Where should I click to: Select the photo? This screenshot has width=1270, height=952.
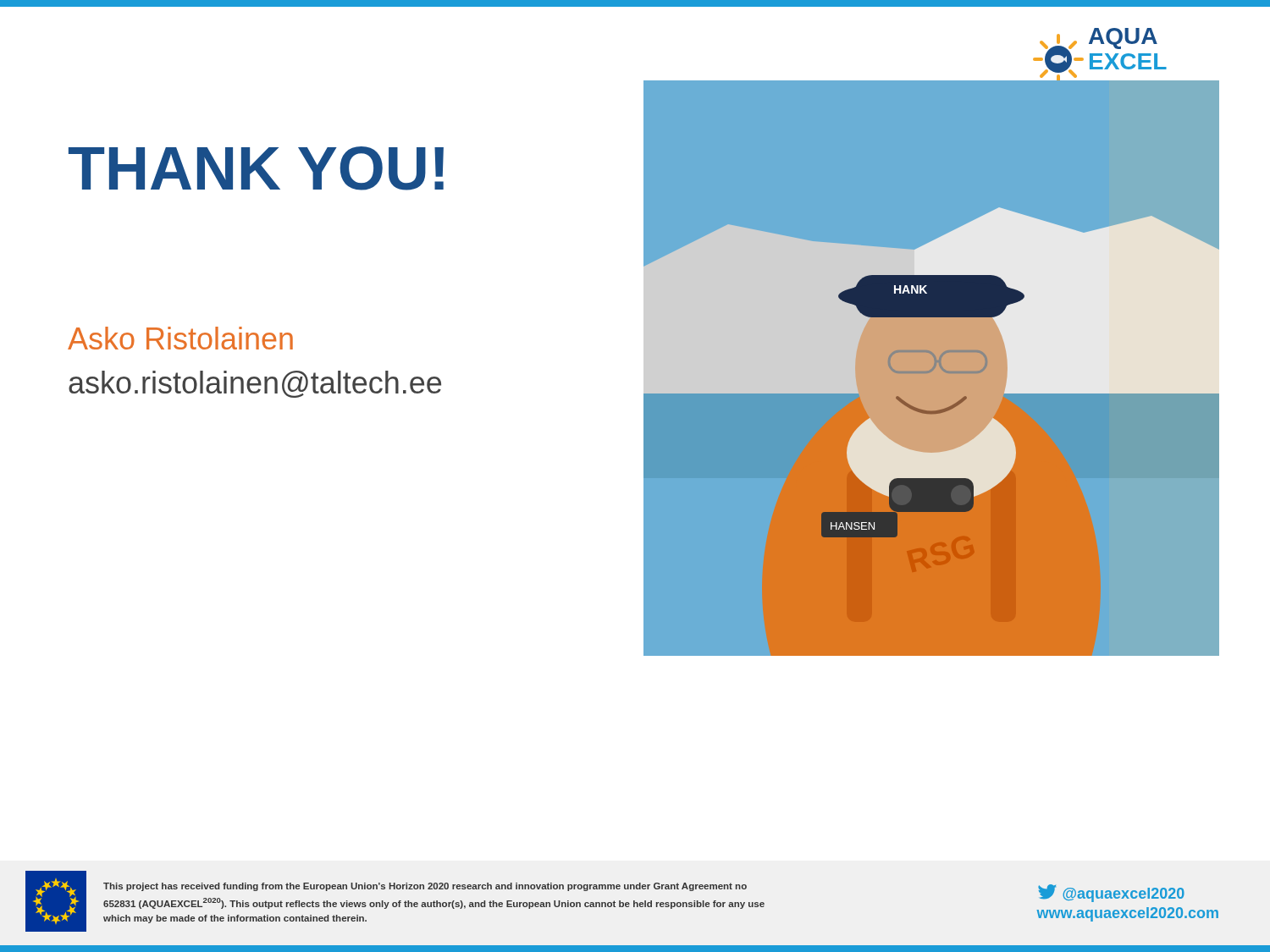pyautogui.click(x=931, y=368)
